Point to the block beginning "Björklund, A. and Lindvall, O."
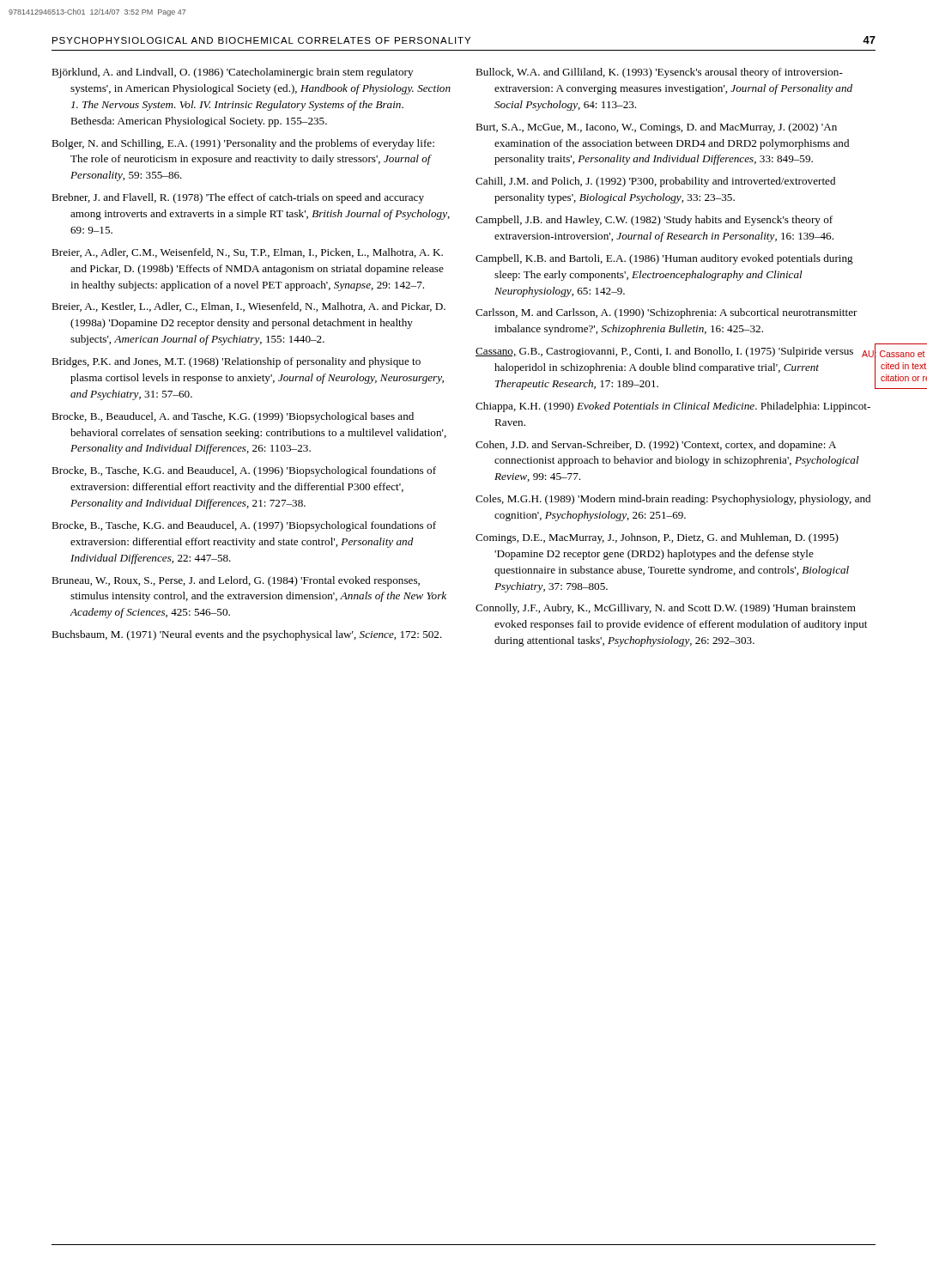This screenshot has height=1288, width=927. click(251, 96)
